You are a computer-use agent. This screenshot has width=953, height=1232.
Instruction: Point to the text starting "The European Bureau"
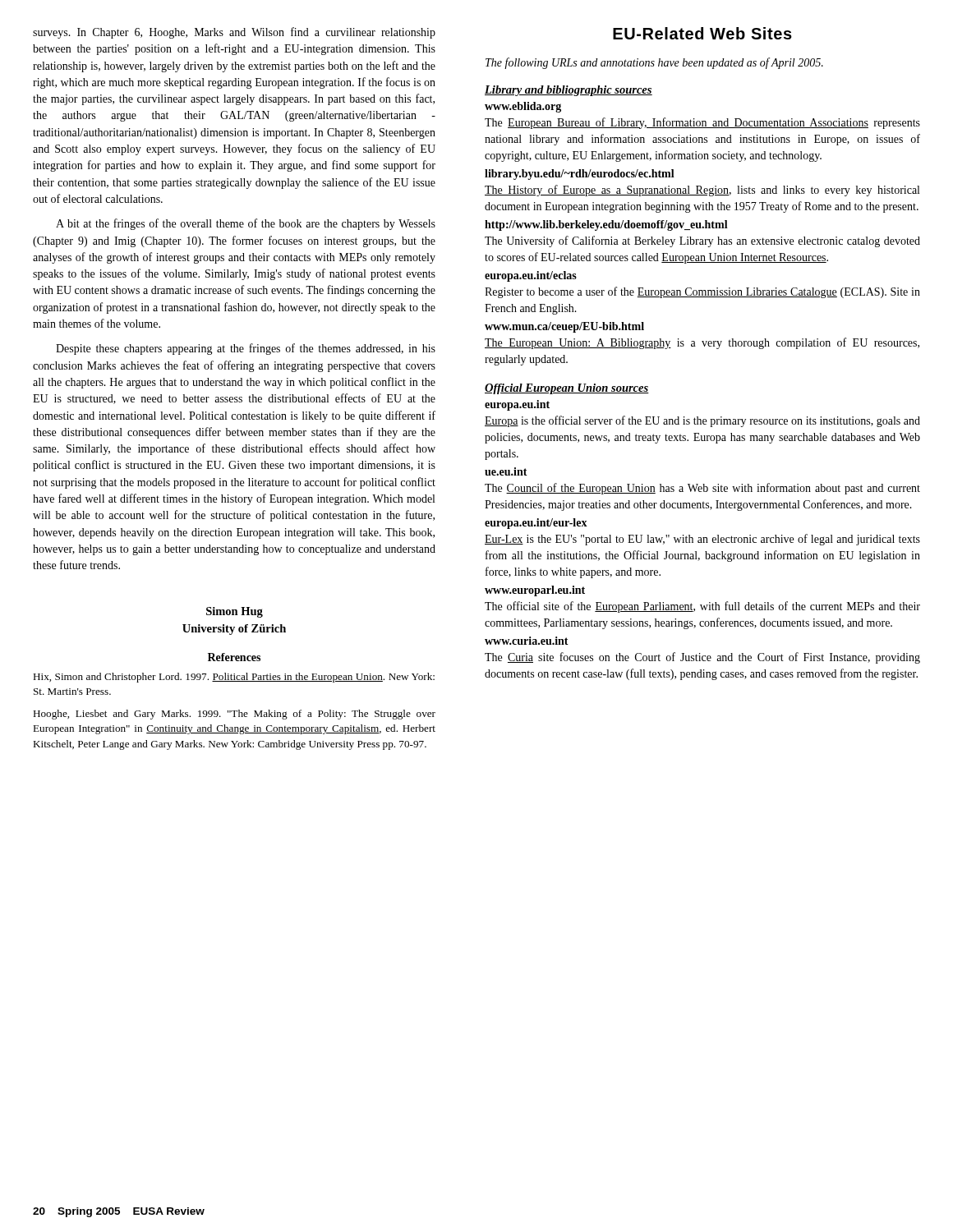tap(702, 139)
